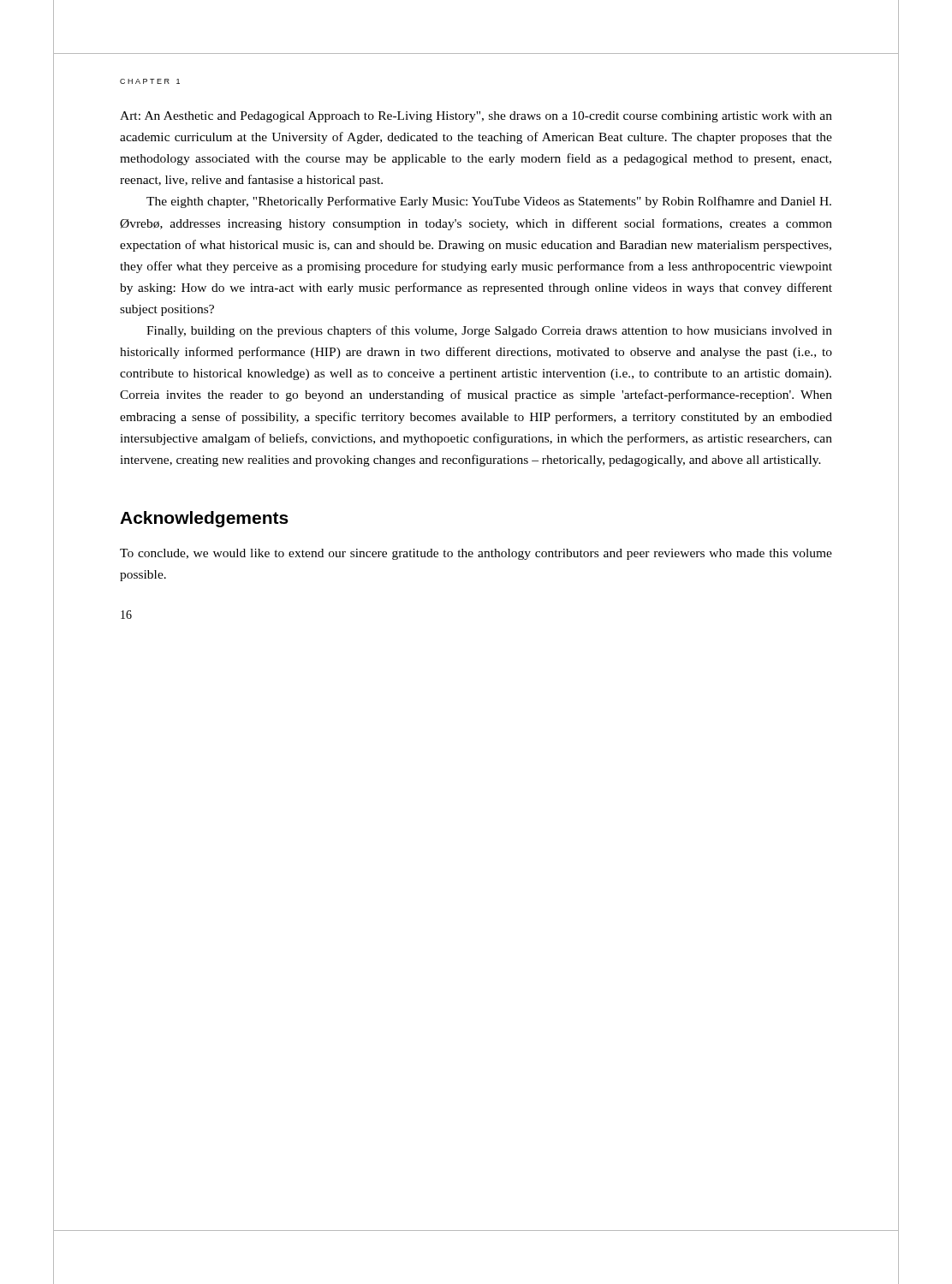Find the text block containing "The eighth chapter, "Rhetorically Performative"
The width and height of the screenshot is (952, 1284).
click(476, 255)
